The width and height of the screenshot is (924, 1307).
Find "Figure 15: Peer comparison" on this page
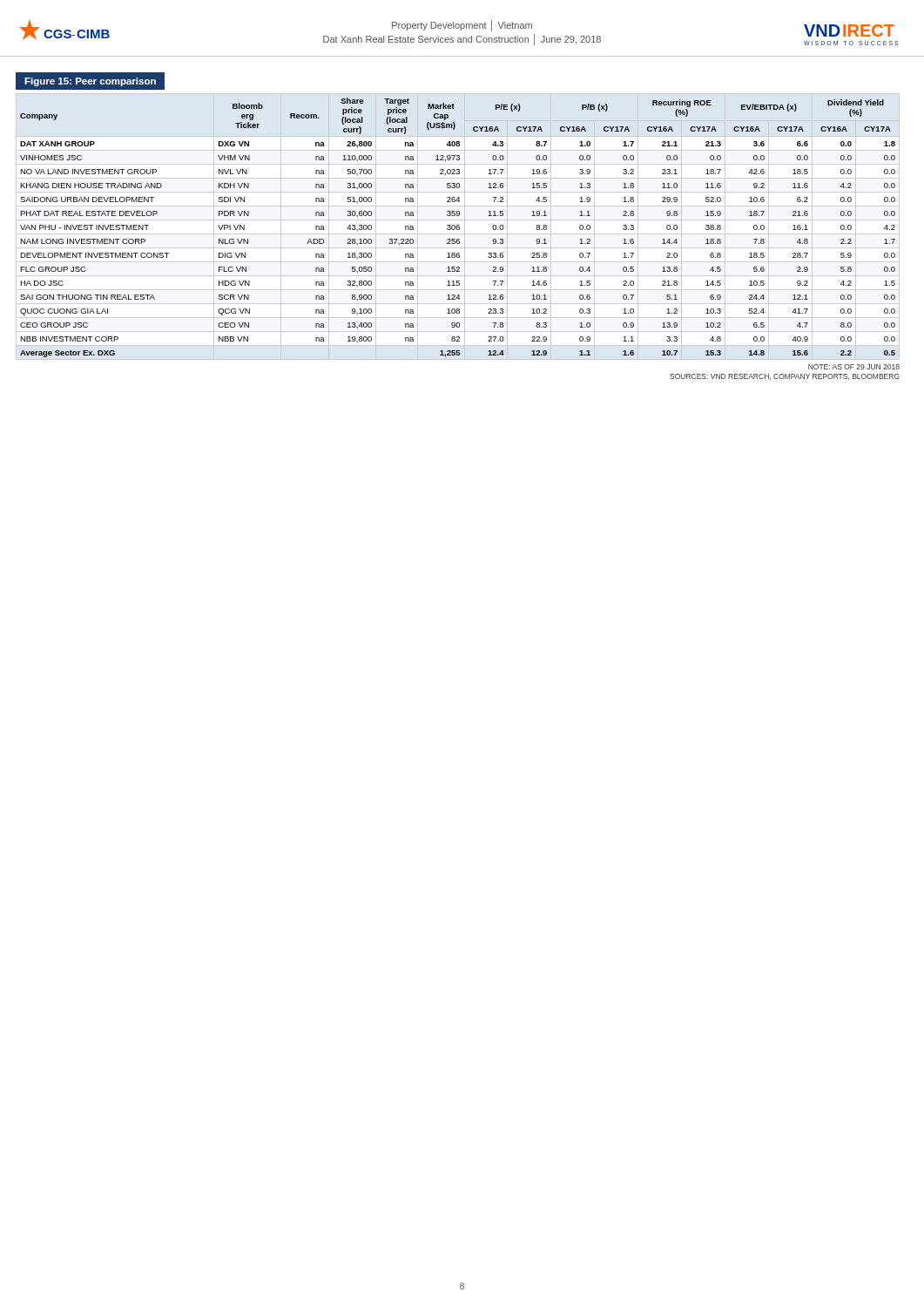90,81
